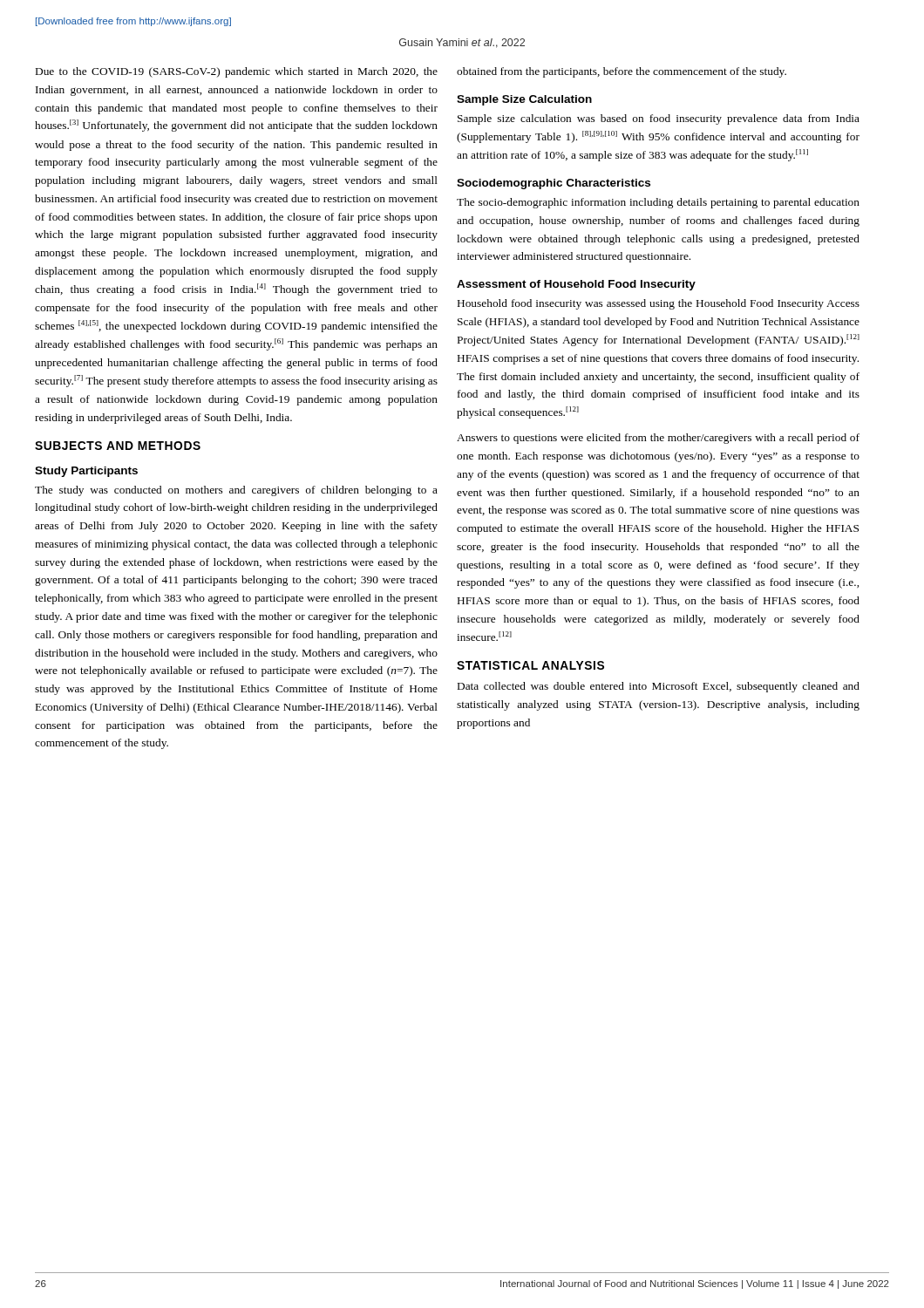Select the text block containing "Due to the COVID-19 (SARS-CoV-2)"
This screenshot has height=1308, width=924.
(236, 244)
